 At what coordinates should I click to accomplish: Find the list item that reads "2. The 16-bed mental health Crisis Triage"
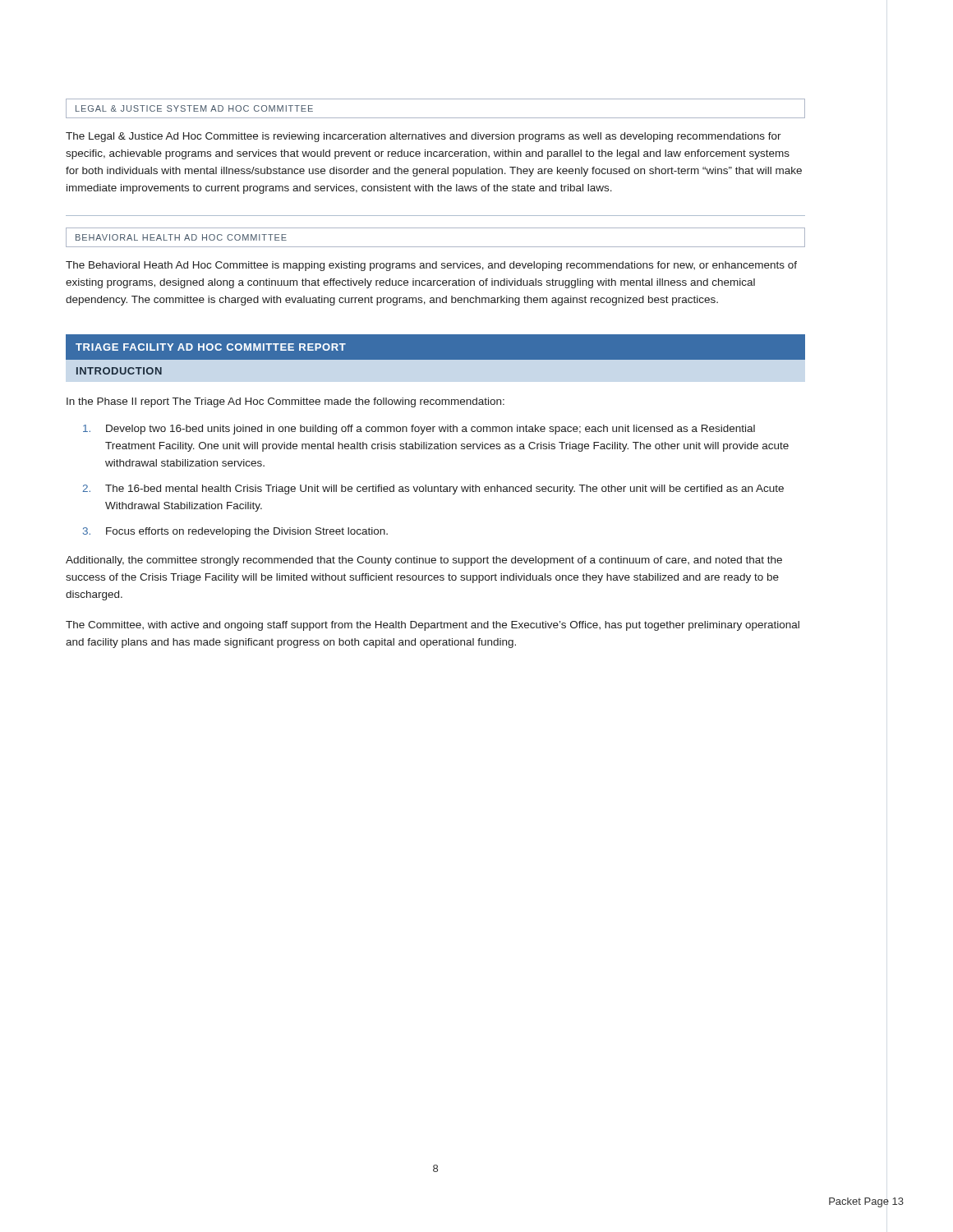(444, 498)
